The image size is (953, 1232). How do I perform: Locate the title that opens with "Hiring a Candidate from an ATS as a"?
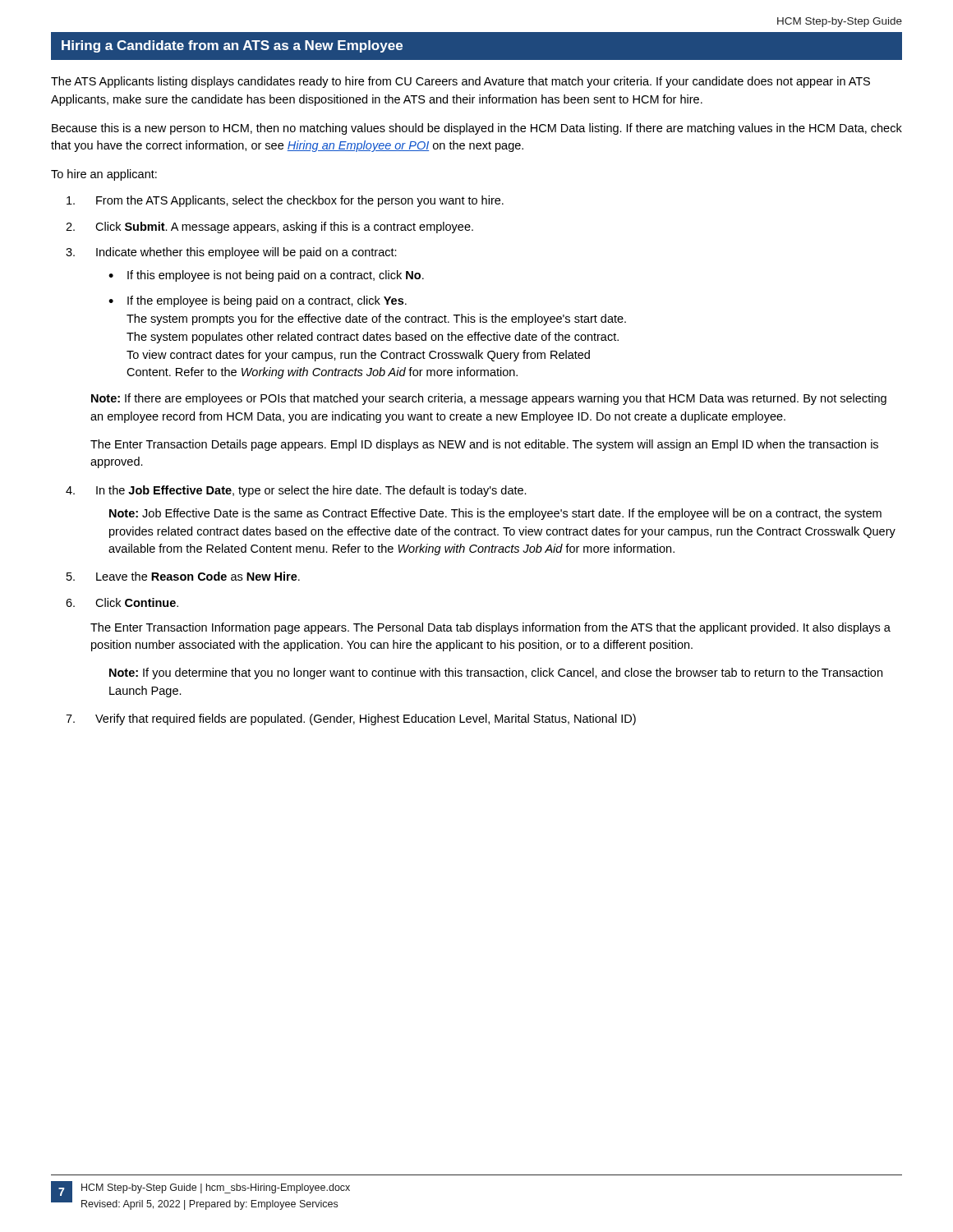[232, 46]
